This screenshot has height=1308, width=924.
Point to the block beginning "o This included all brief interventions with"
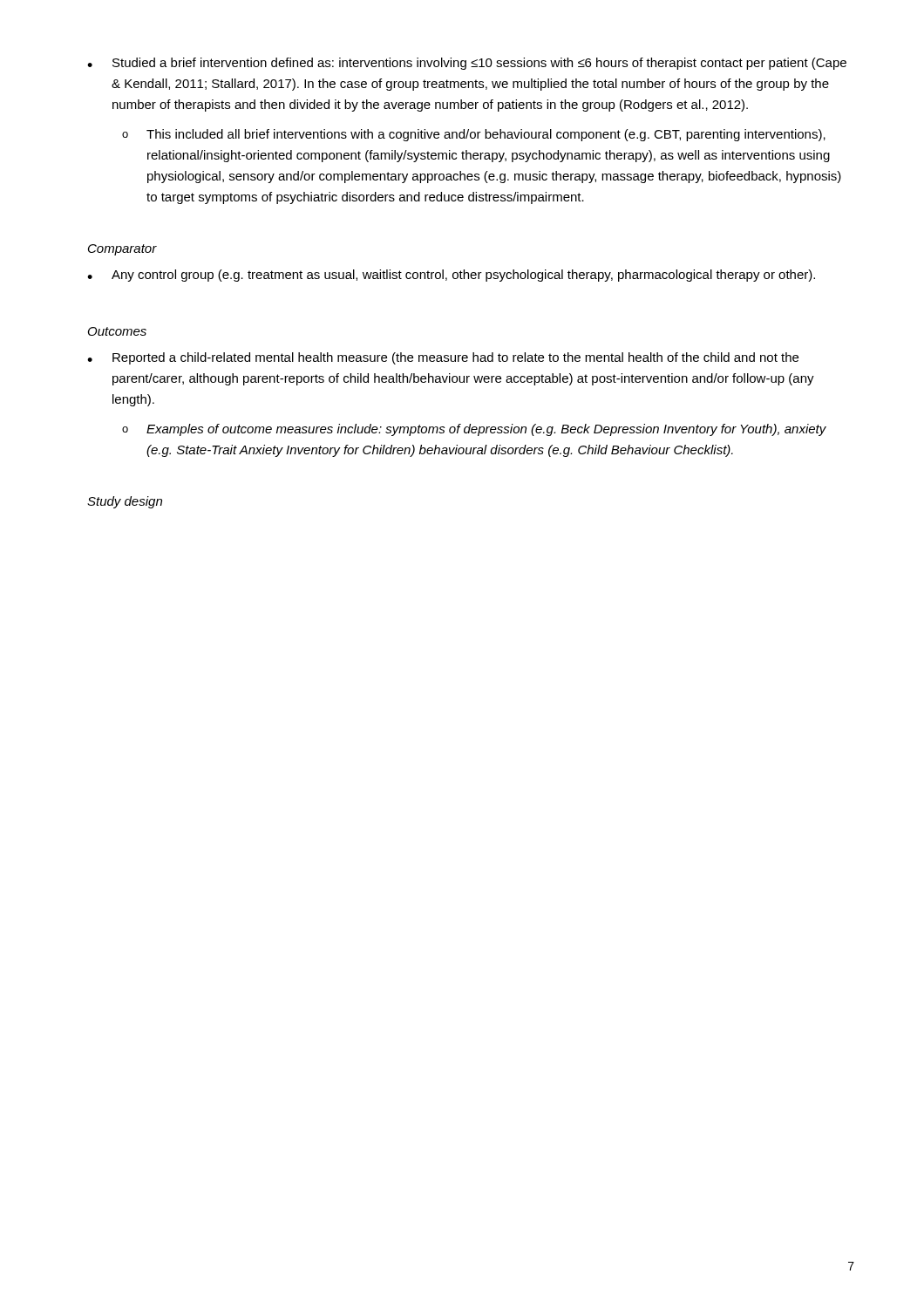click(488, 166)
